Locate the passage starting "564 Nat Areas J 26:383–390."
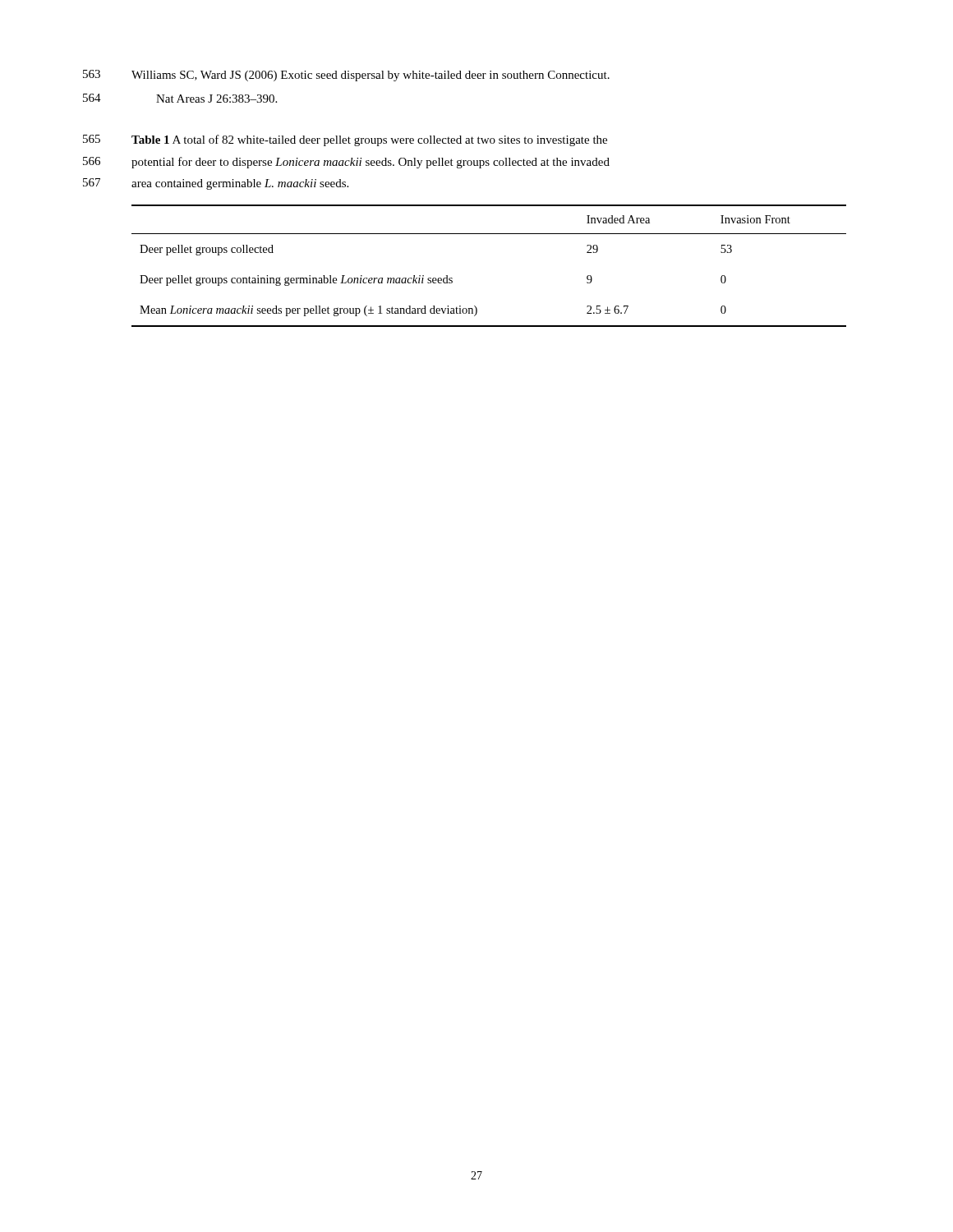953x1232 pixels. tap(180, 98)
